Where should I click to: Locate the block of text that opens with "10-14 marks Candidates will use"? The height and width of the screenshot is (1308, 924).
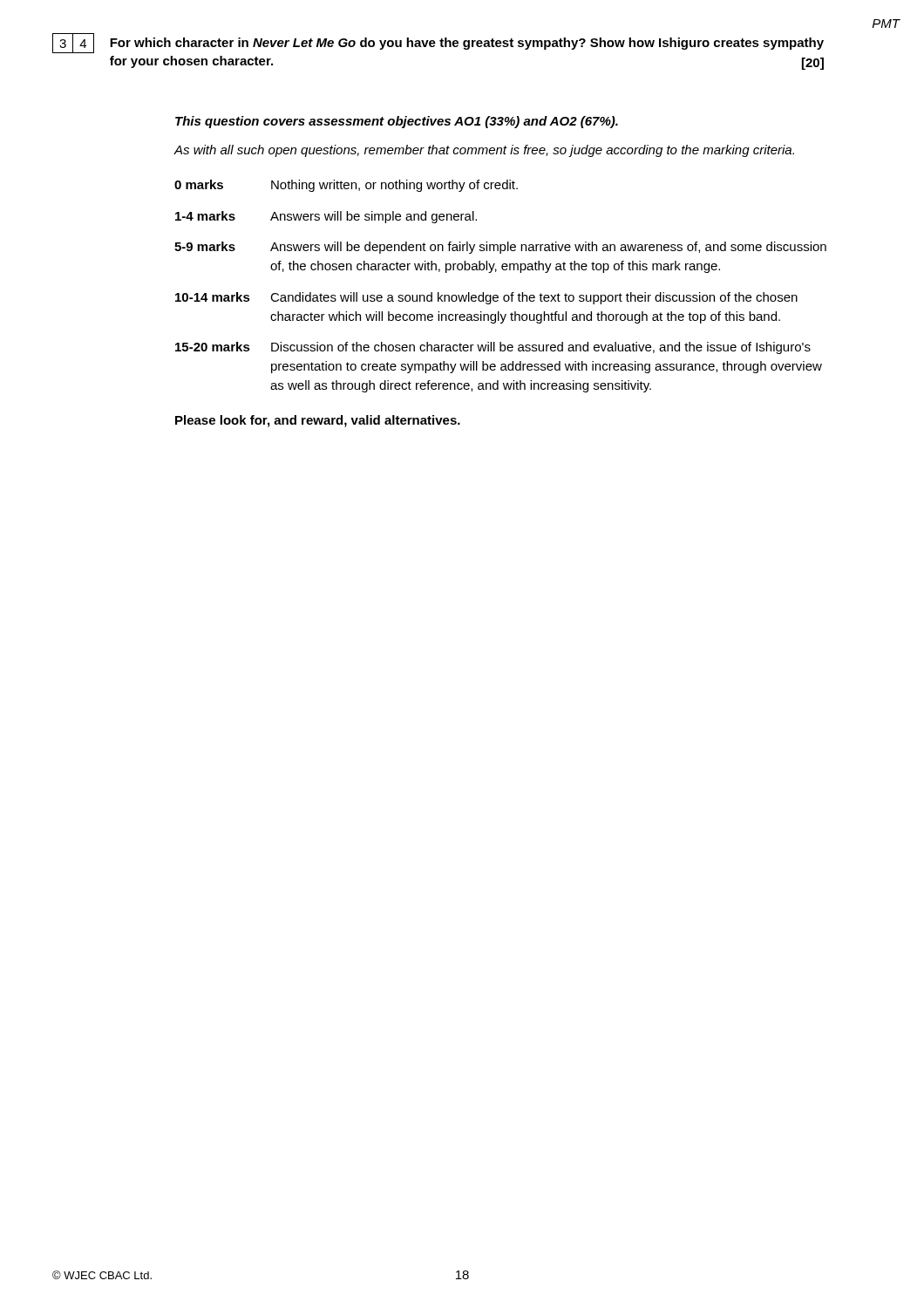pyautogui.click(x=506, y=306)
